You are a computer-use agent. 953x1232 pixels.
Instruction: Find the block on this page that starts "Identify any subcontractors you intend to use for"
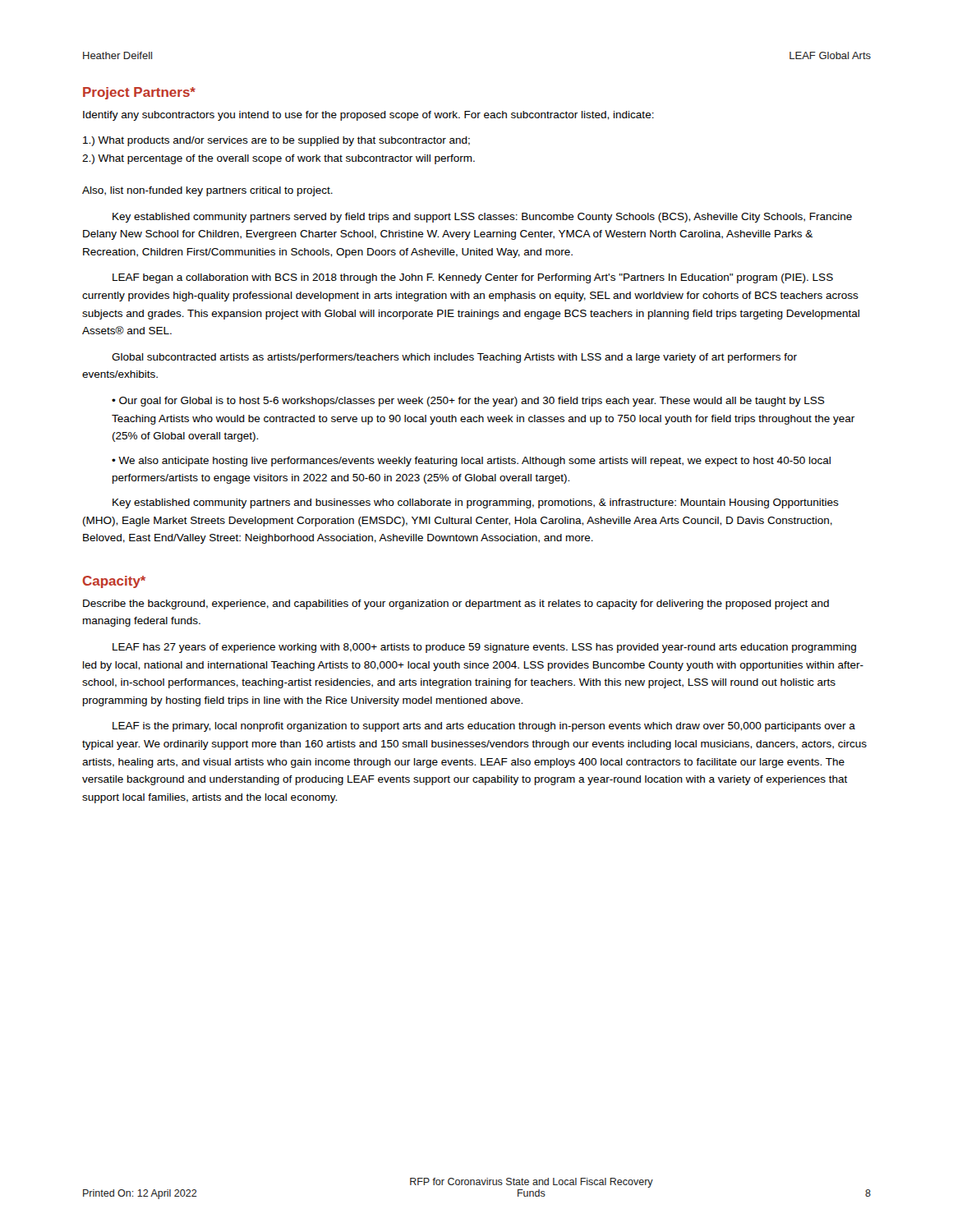(368, 115)
